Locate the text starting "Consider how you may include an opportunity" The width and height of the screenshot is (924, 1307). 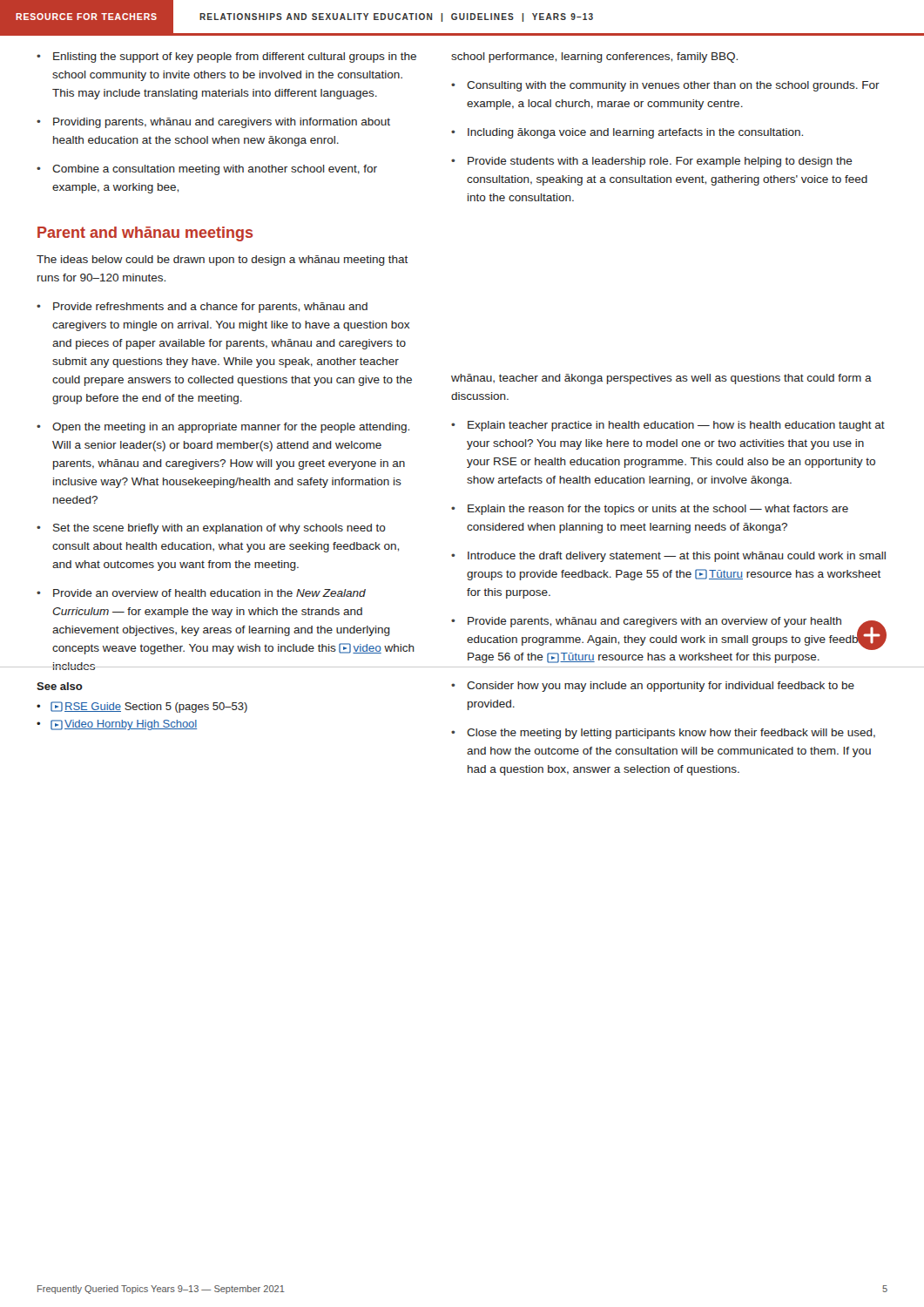[661, 695]
